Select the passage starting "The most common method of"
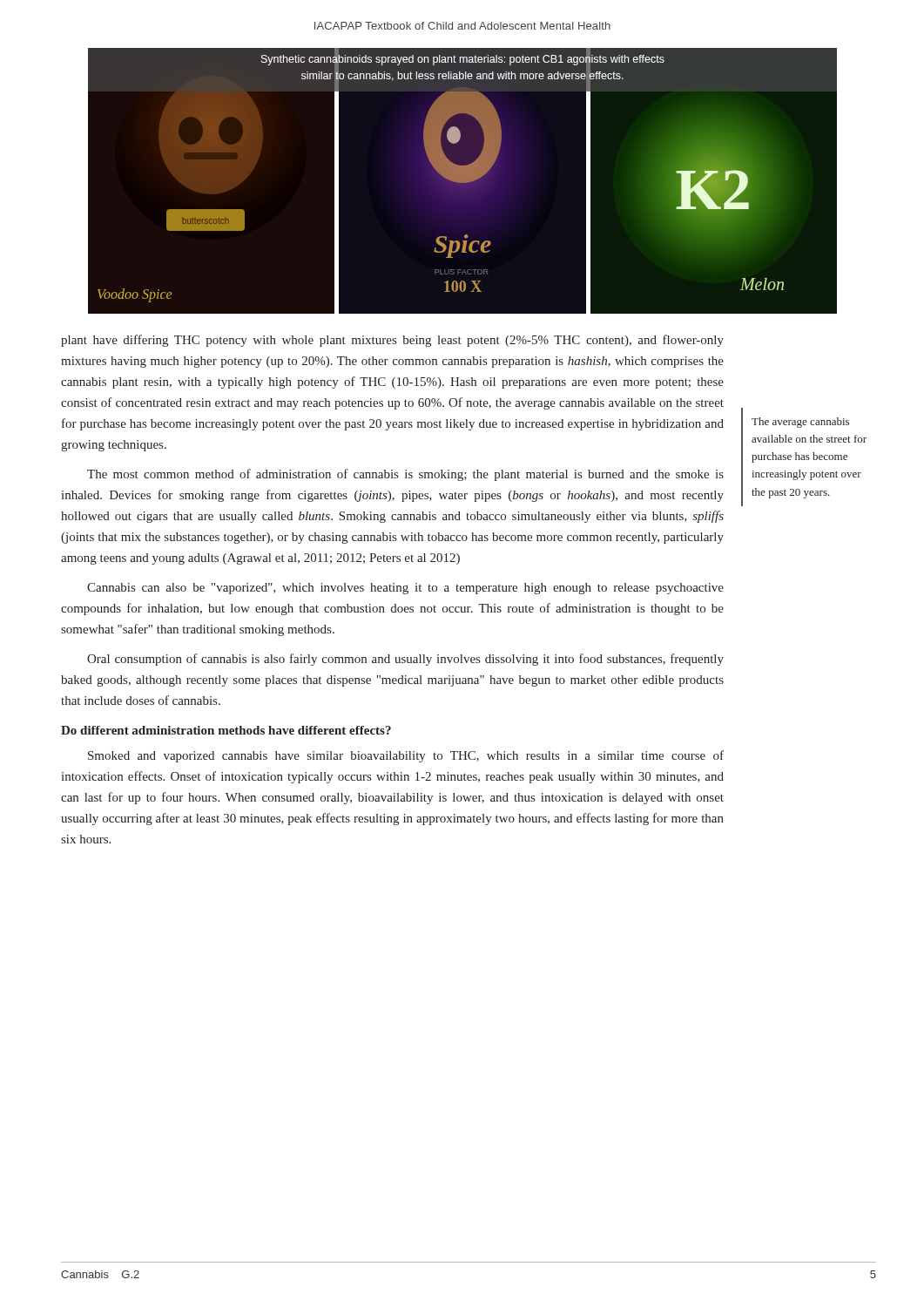924x1307 pixels. pyautogui.click(x=392, y=516)
